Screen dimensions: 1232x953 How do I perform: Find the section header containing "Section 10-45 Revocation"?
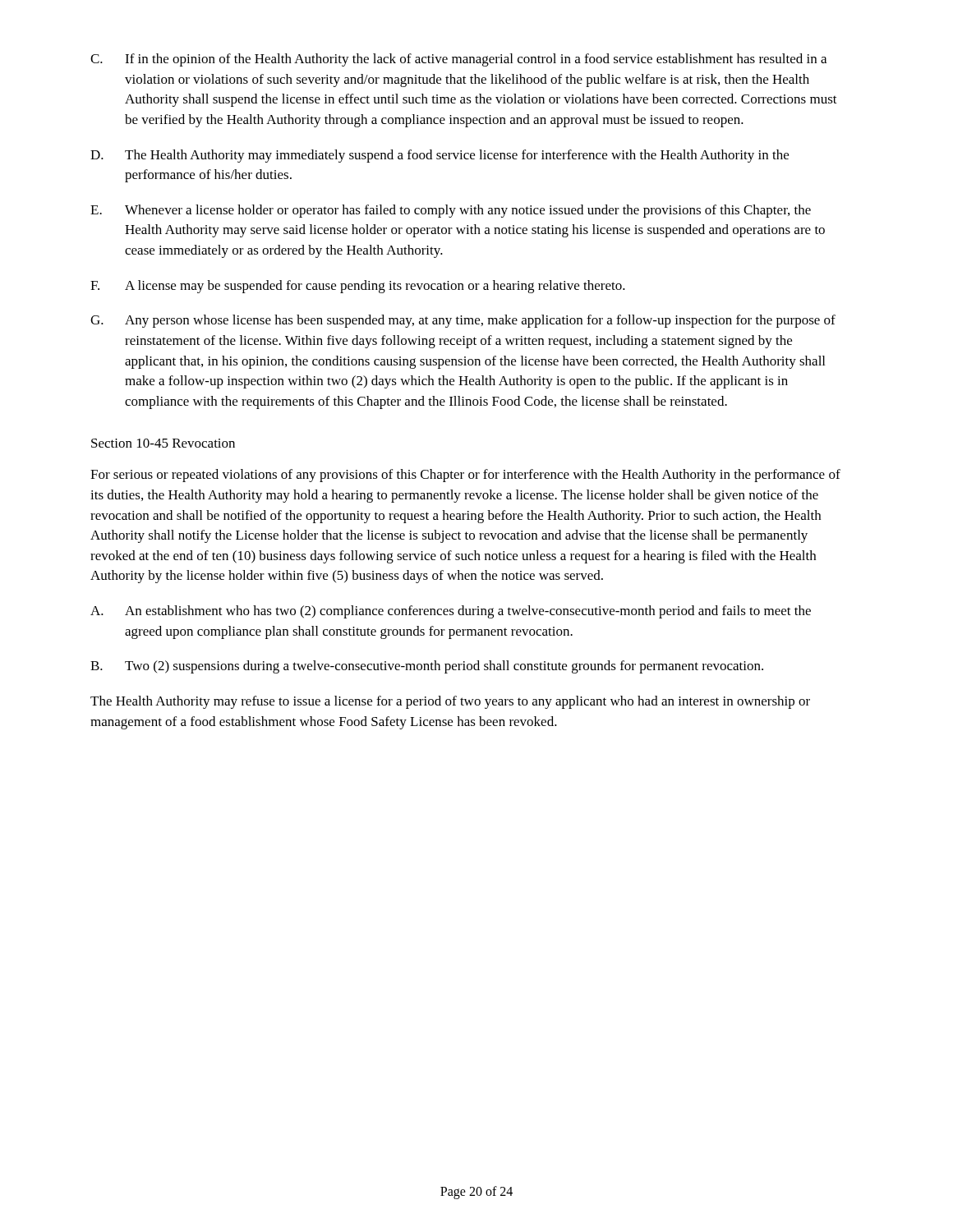[x=163, y=443]
